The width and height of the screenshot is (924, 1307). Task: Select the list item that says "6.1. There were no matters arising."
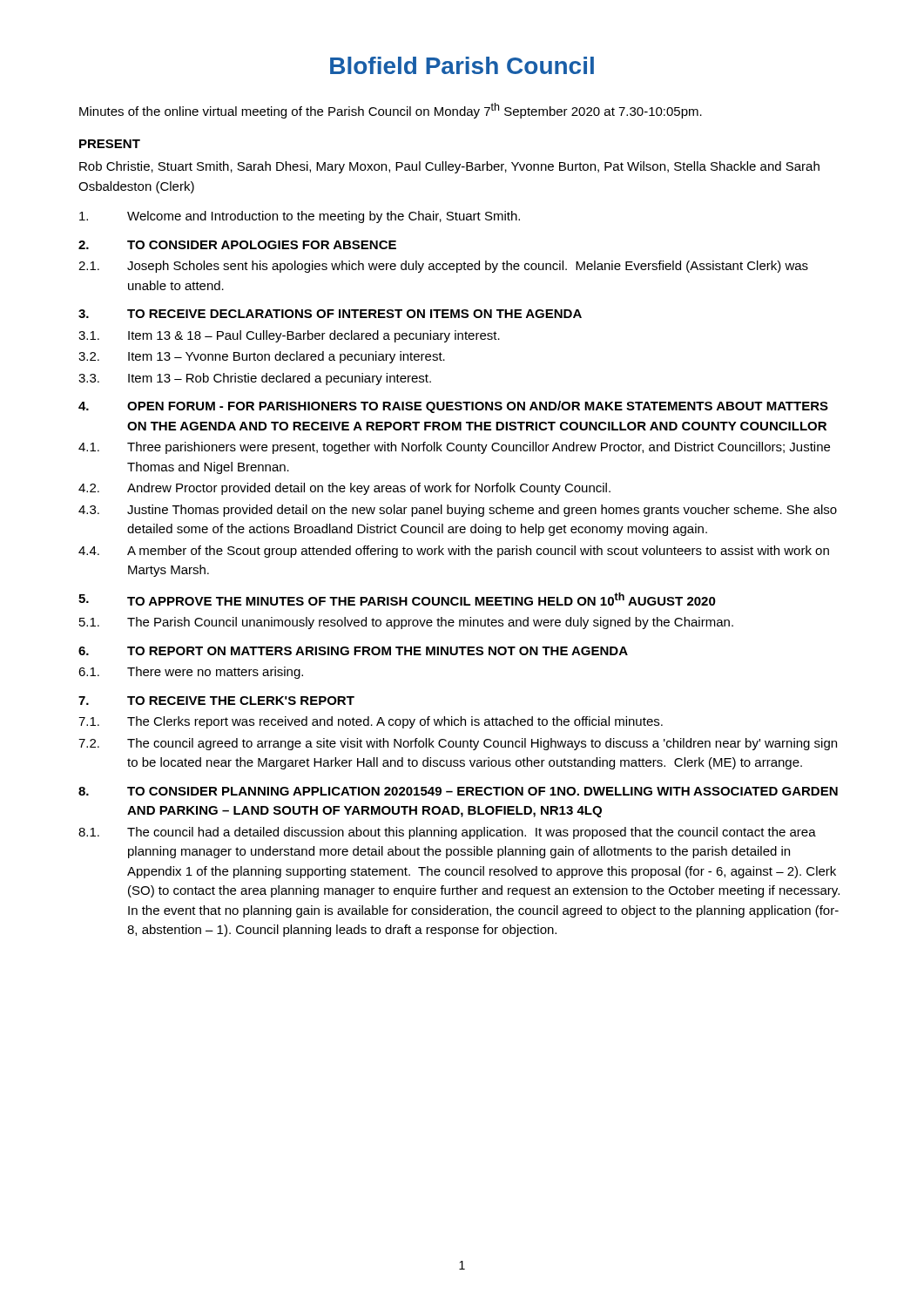pyautogui.click(x=191, y=673)
